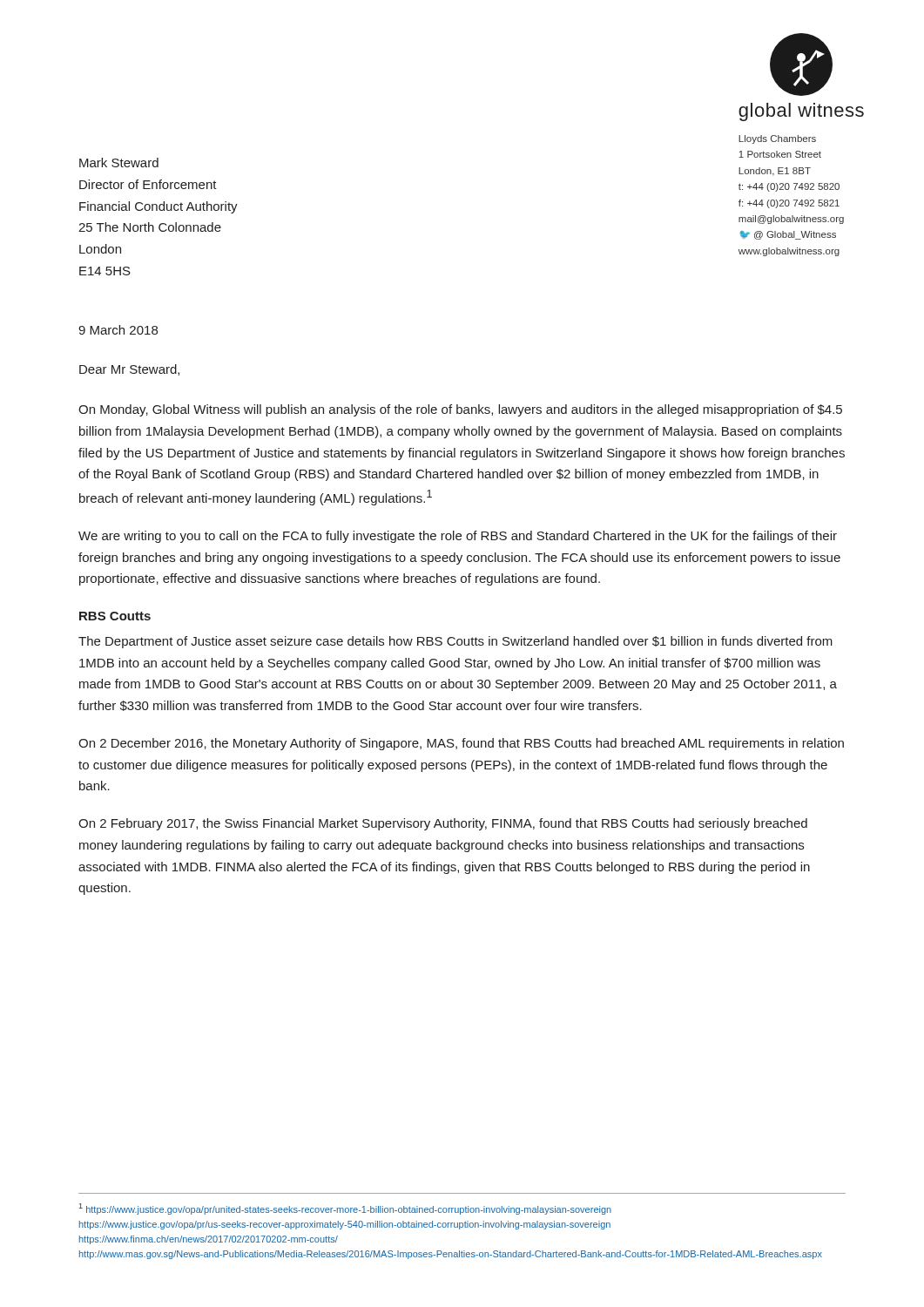Point to the block beginning "On 2 December 2016, the Monetary"

[462, 764]
